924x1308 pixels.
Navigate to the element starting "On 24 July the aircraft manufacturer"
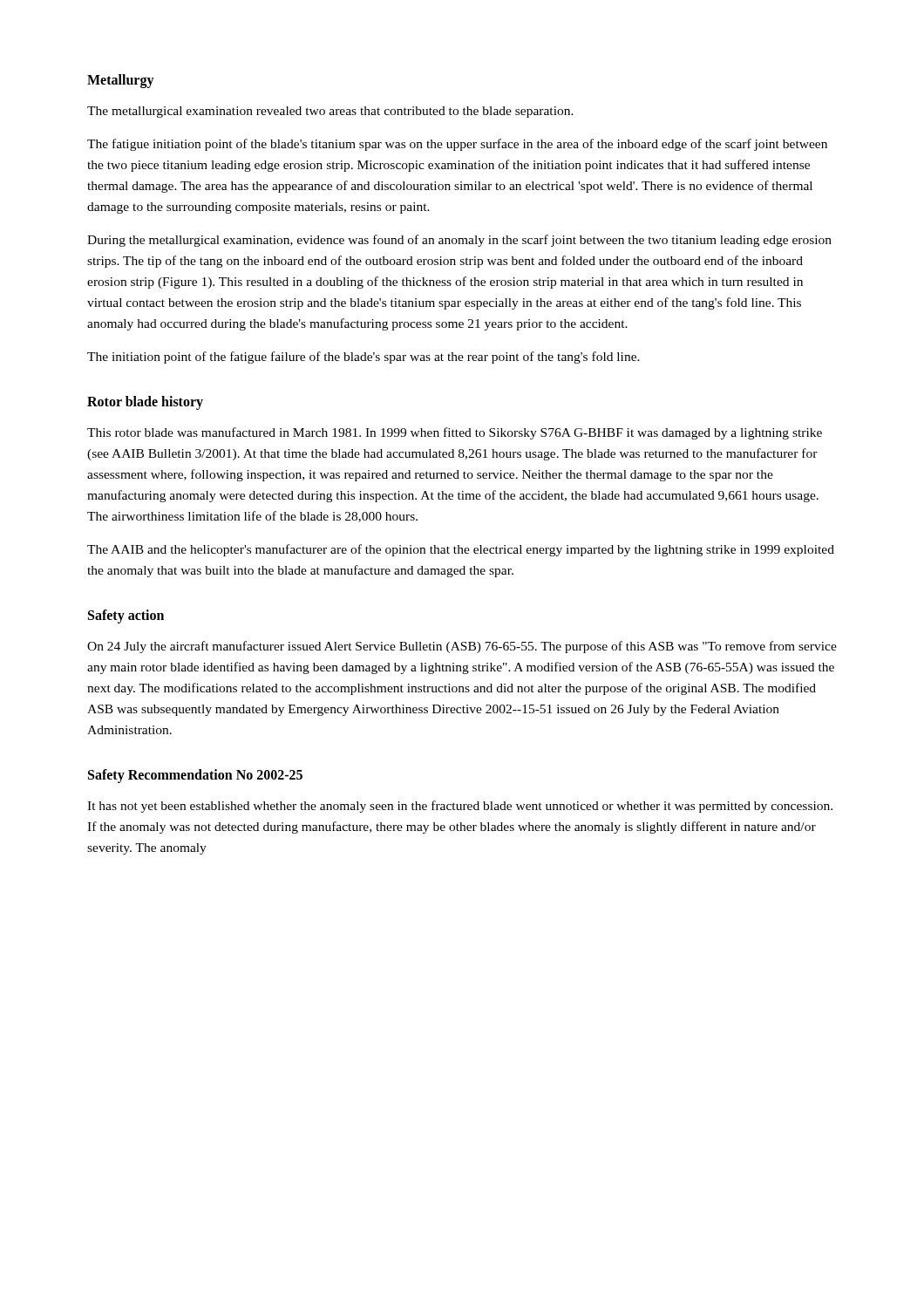click(x=462, y=687)
